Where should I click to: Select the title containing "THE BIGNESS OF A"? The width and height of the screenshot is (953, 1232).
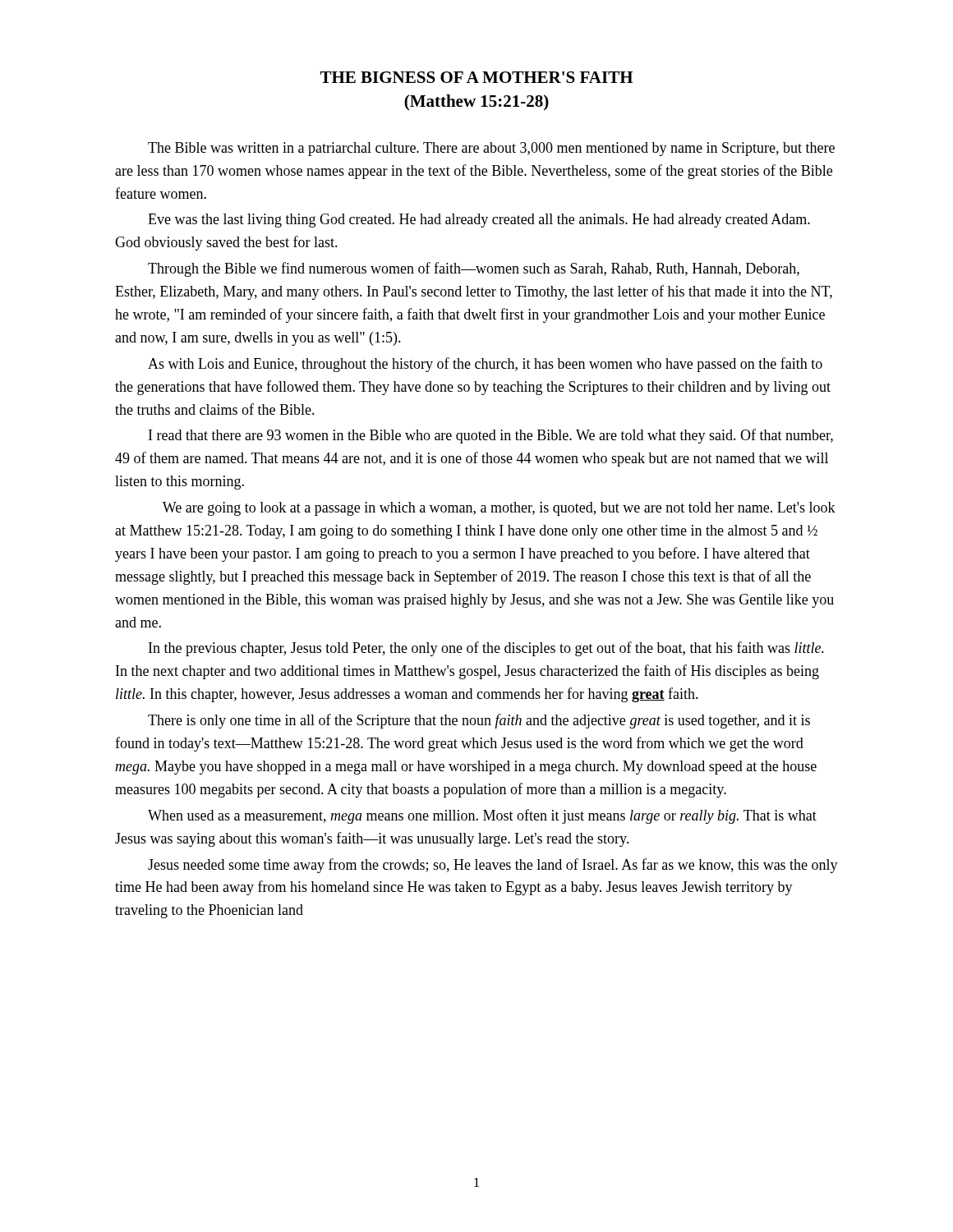point(476,90)
